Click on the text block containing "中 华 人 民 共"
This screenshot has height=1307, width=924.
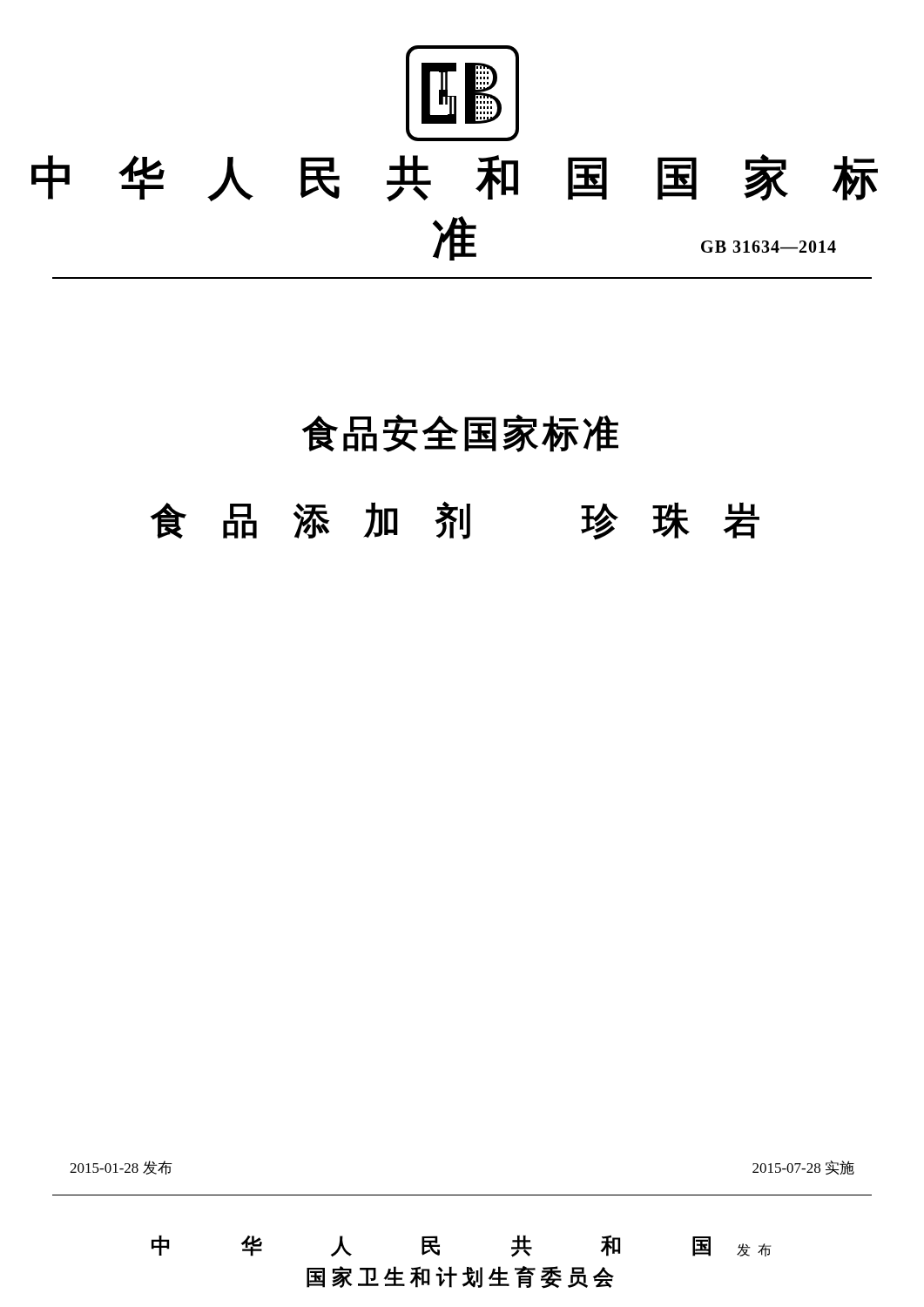[x=462, y=1262]
